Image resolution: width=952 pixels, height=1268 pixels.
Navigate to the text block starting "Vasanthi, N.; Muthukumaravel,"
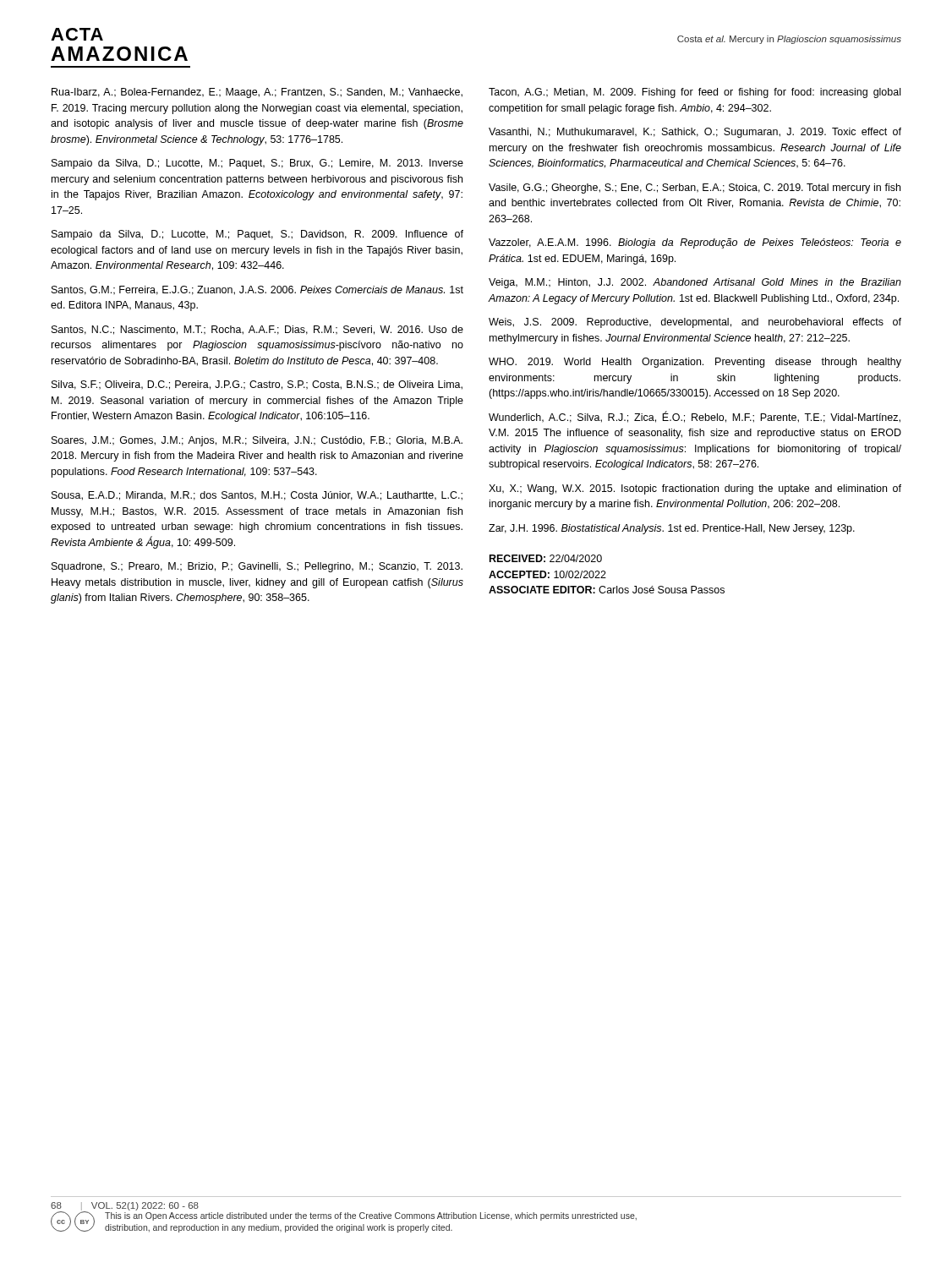pos(695,147)
